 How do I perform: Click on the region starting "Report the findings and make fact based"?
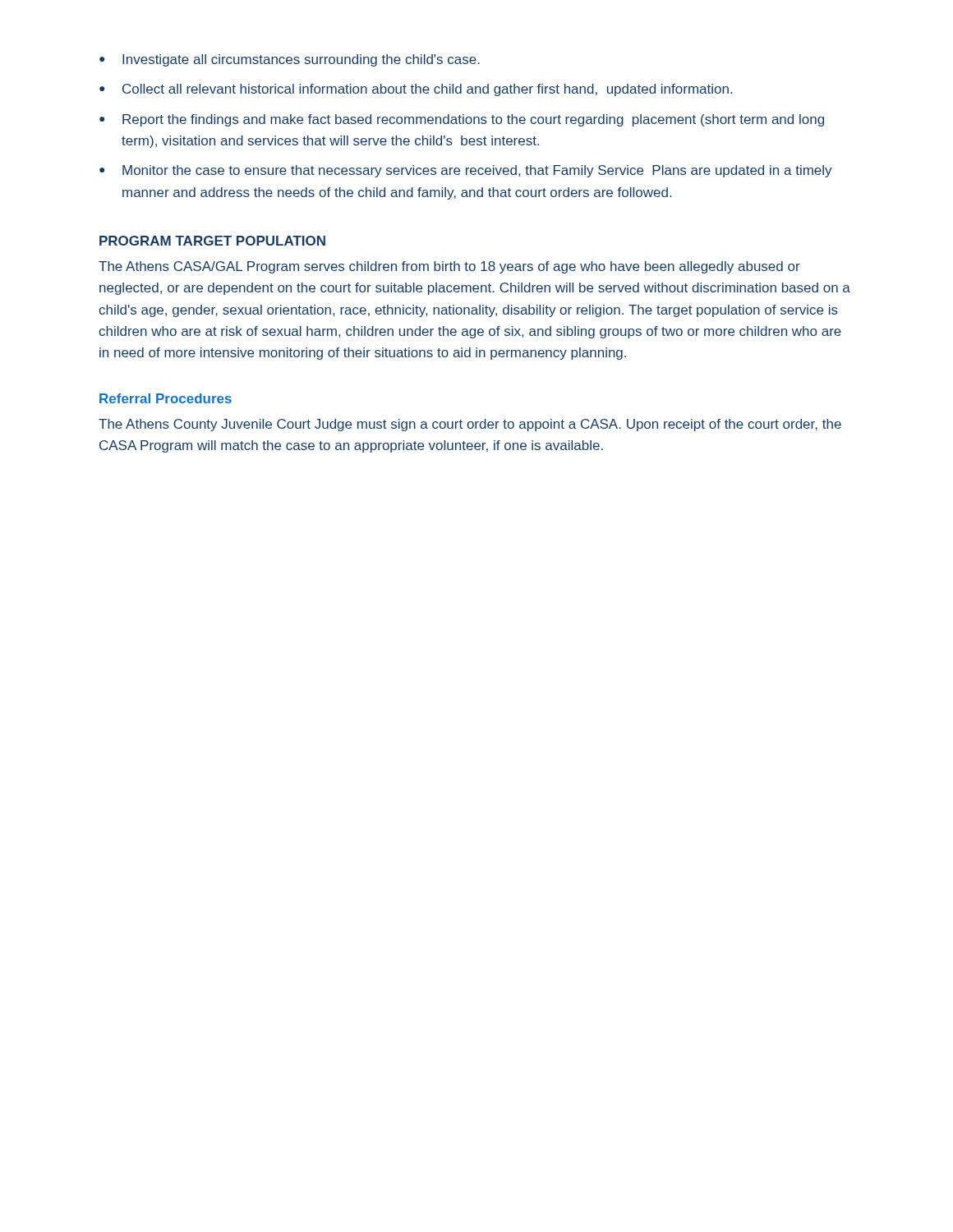473,130
